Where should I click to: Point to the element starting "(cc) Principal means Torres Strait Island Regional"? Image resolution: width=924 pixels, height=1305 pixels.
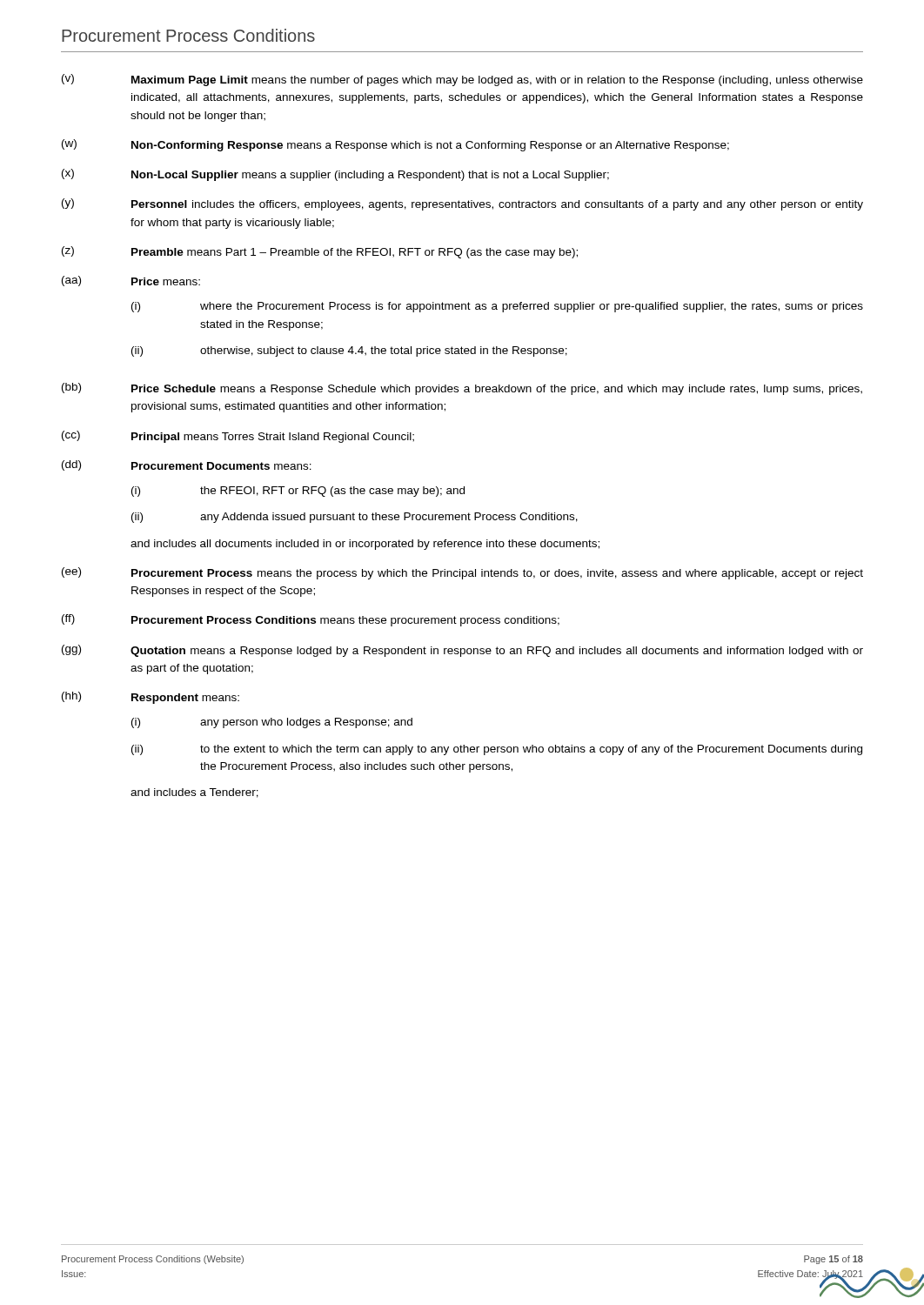(238, 437)
